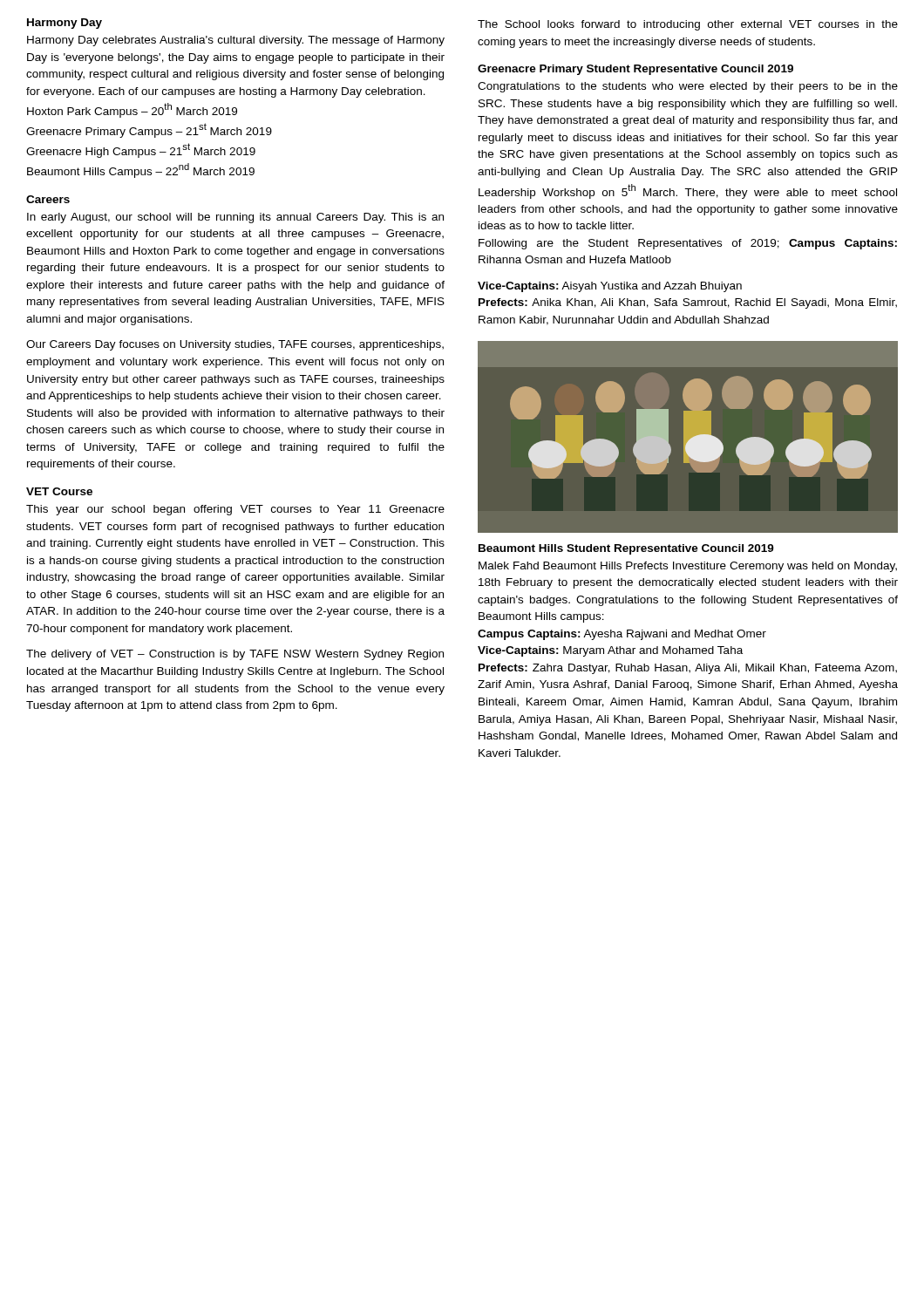Navigate to the element starting "In early August,"

tap(235, 267)
